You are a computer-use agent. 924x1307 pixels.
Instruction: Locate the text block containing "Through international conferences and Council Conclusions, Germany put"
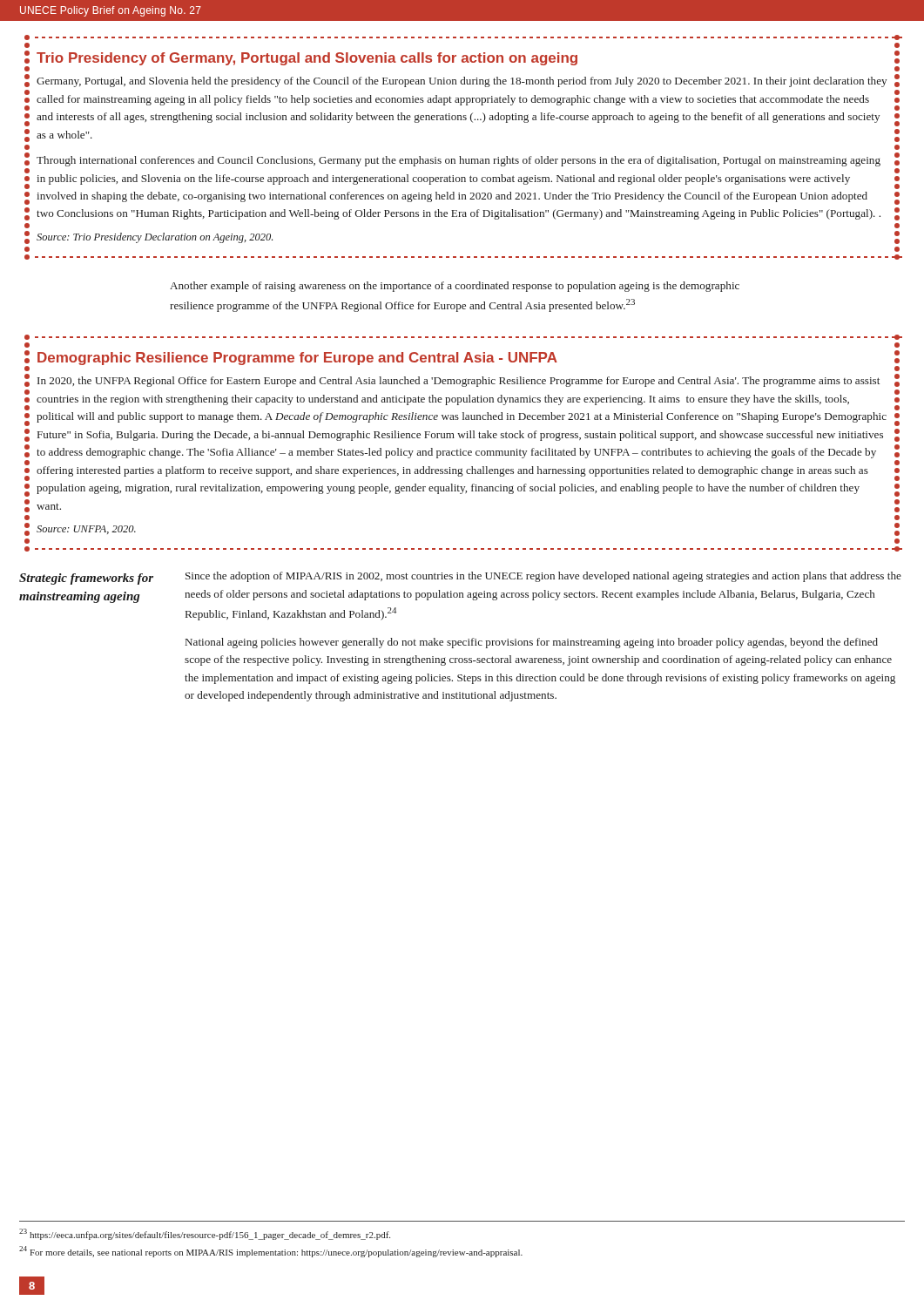click(459, 187)
